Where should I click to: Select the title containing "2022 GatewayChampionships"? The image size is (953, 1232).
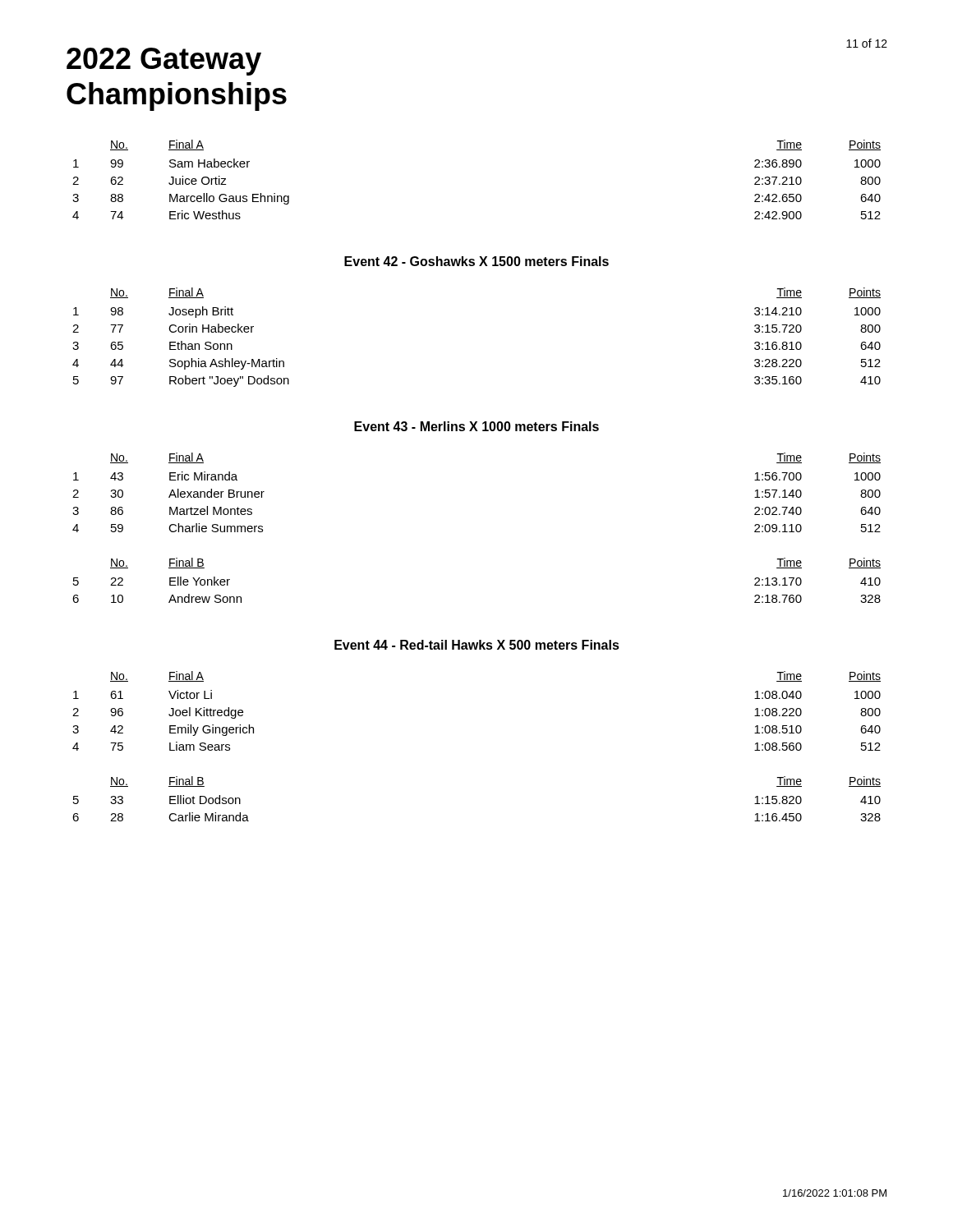click(176, 58)
